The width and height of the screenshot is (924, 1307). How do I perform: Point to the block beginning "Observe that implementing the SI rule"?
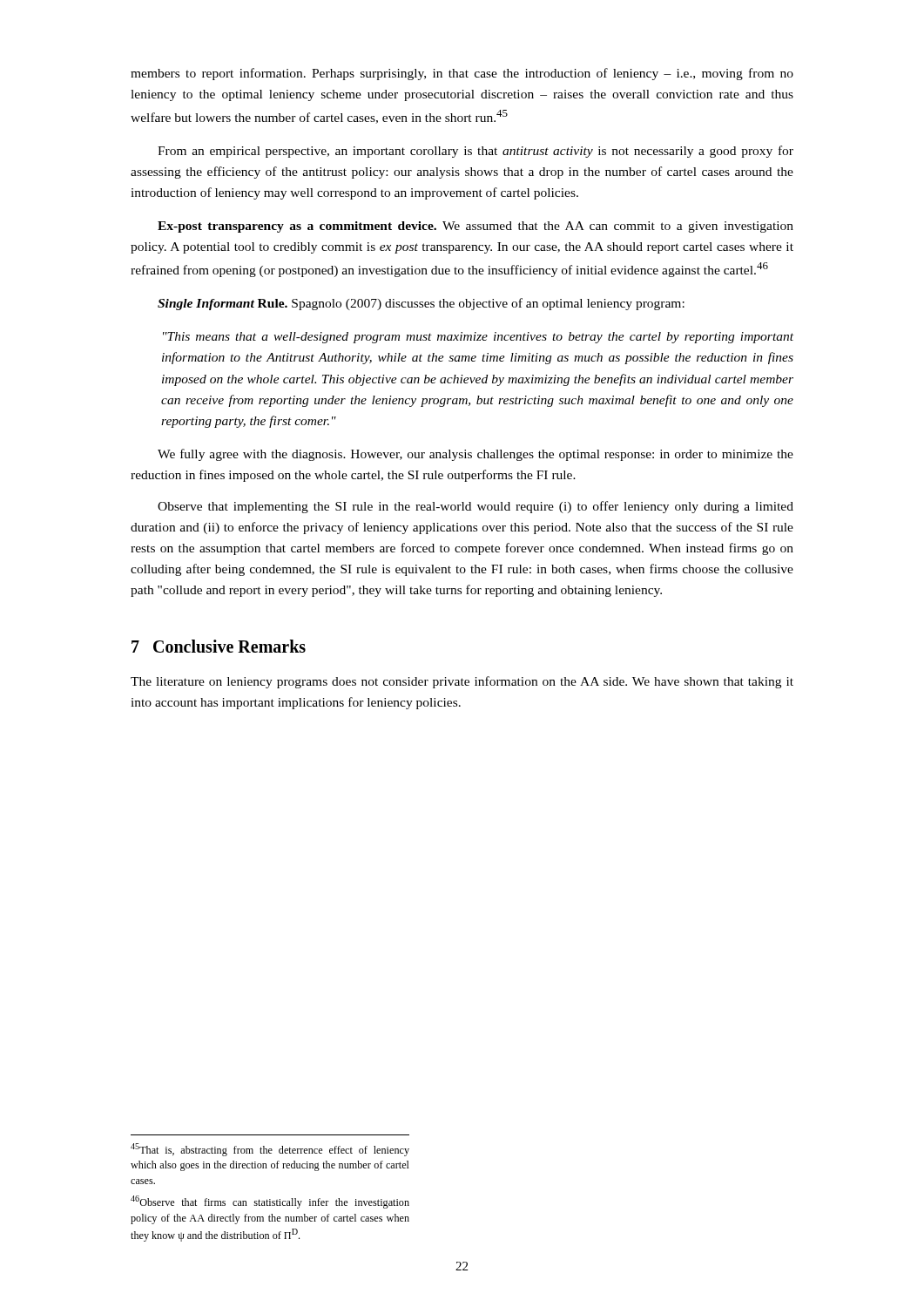(462, 548)
